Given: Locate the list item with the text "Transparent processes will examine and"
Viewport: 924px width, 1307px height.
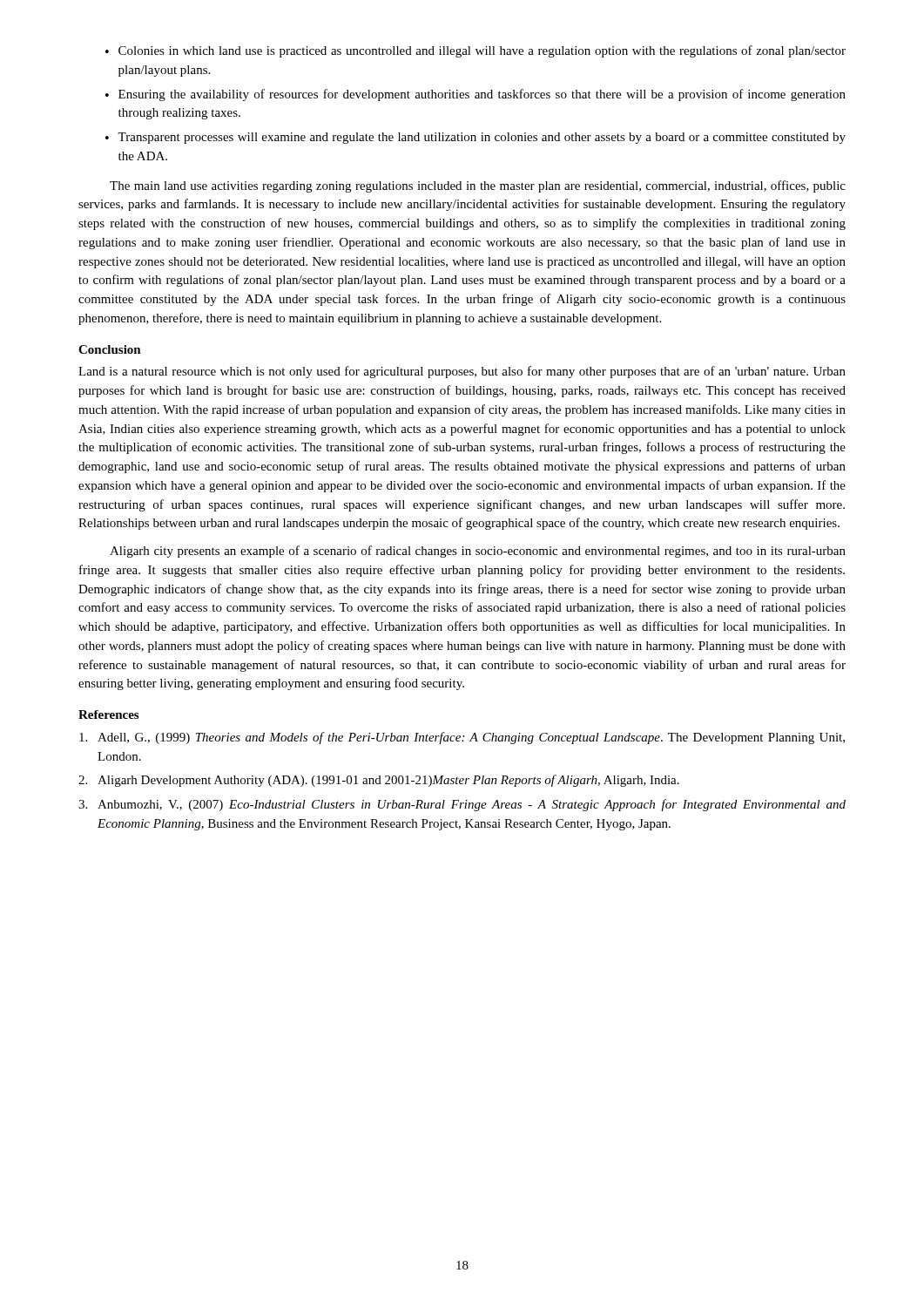Looking at the screenshot, I should tap(482, 147).
